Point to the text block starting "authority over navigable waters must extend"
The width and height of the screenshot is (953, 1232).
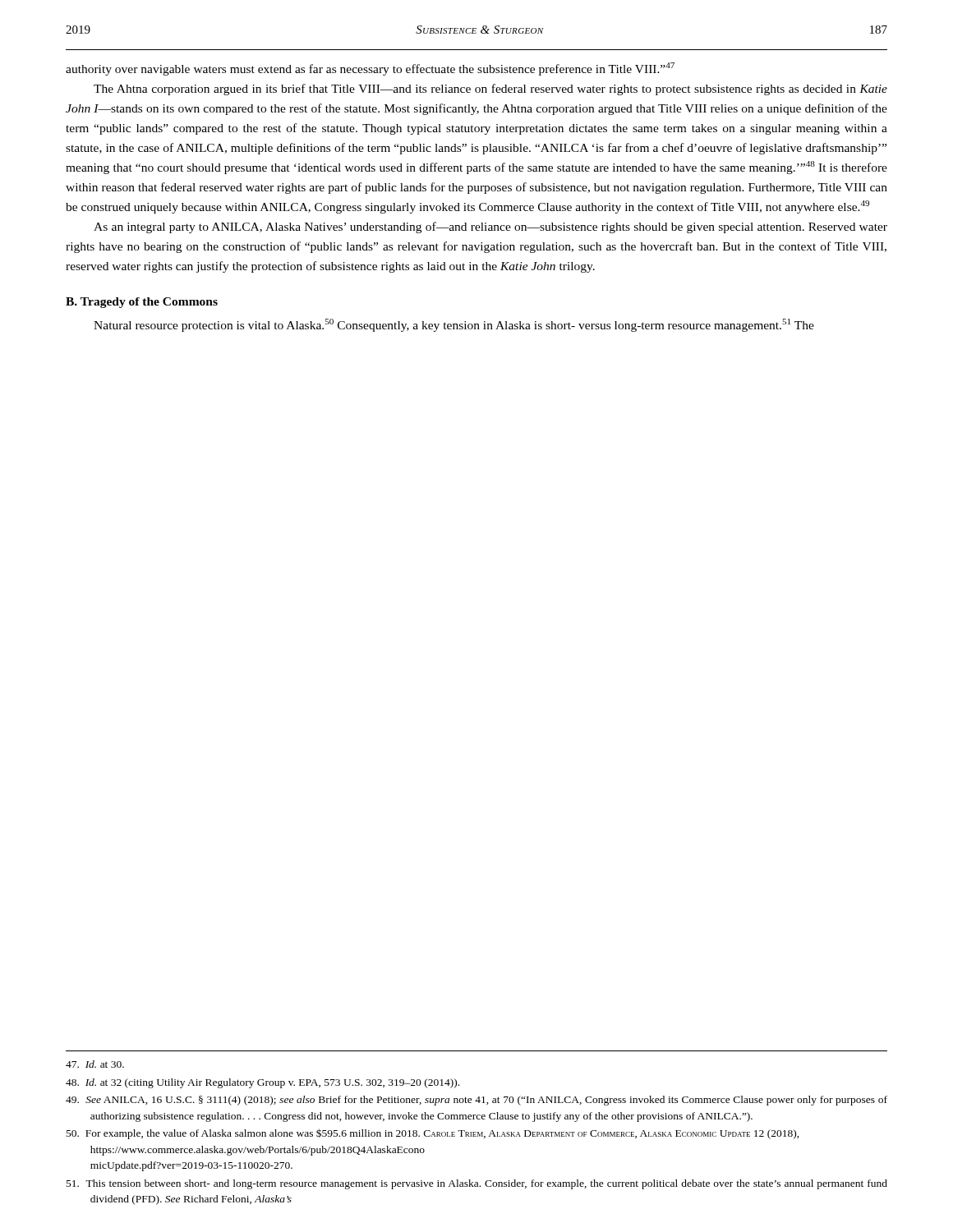click(476, 168)
